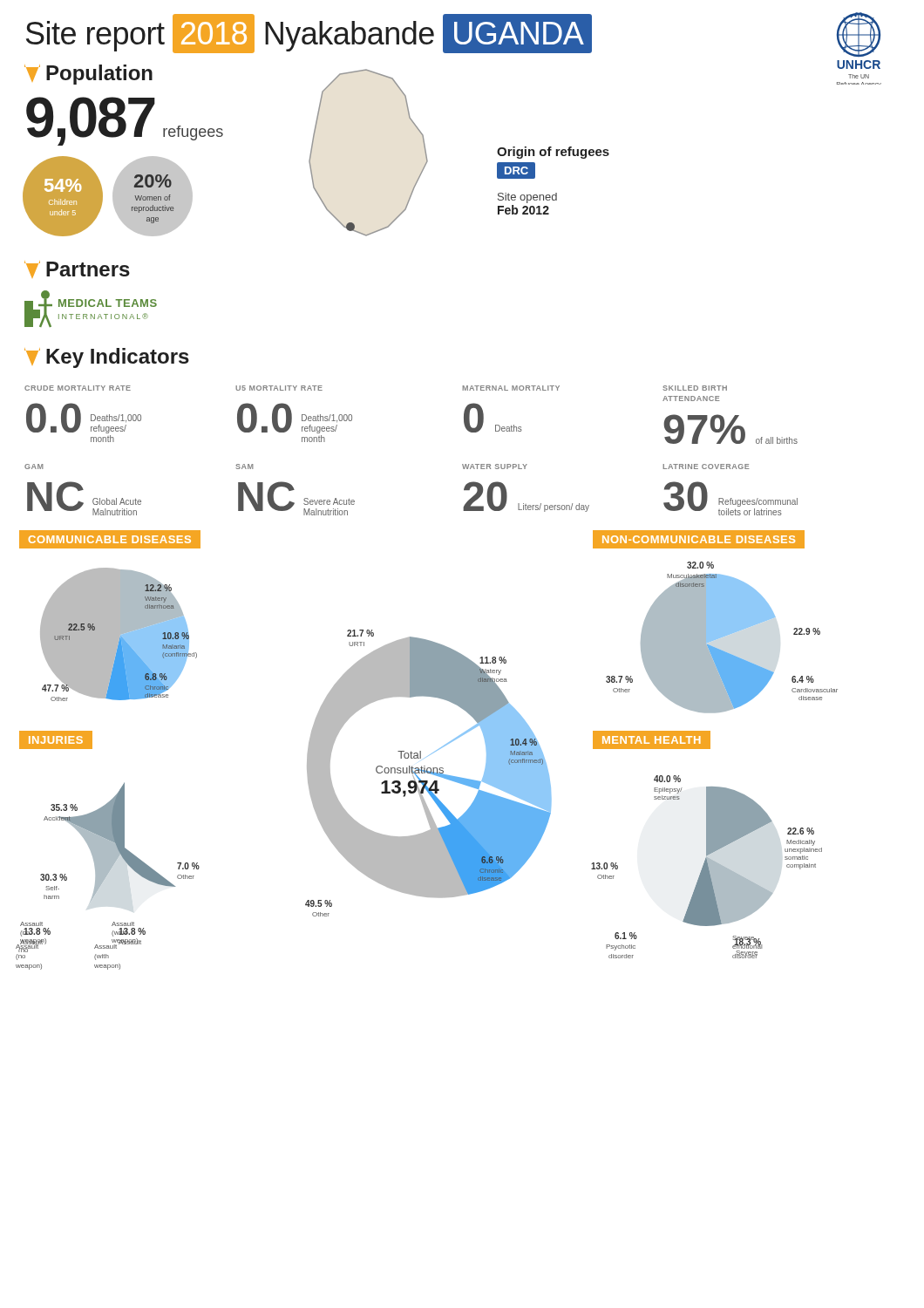
Task: Locate the region starting "COMMUNICABLE DISEASES"
Action: click(110, 539)
